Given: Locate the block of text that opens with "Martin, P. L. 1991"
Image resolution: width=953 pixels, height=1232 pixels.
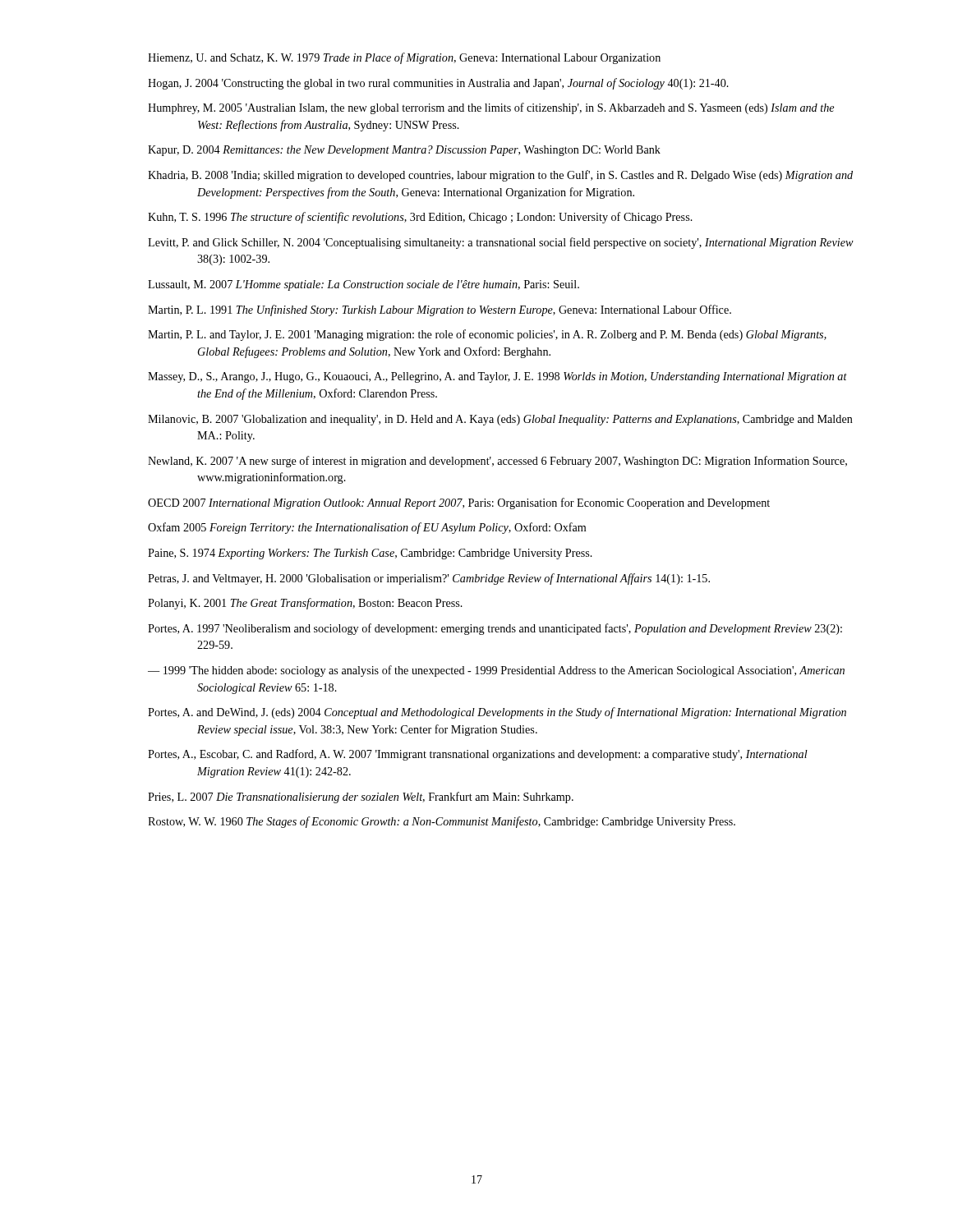Looking at the screenshot, I should click(x=440, y=309).
